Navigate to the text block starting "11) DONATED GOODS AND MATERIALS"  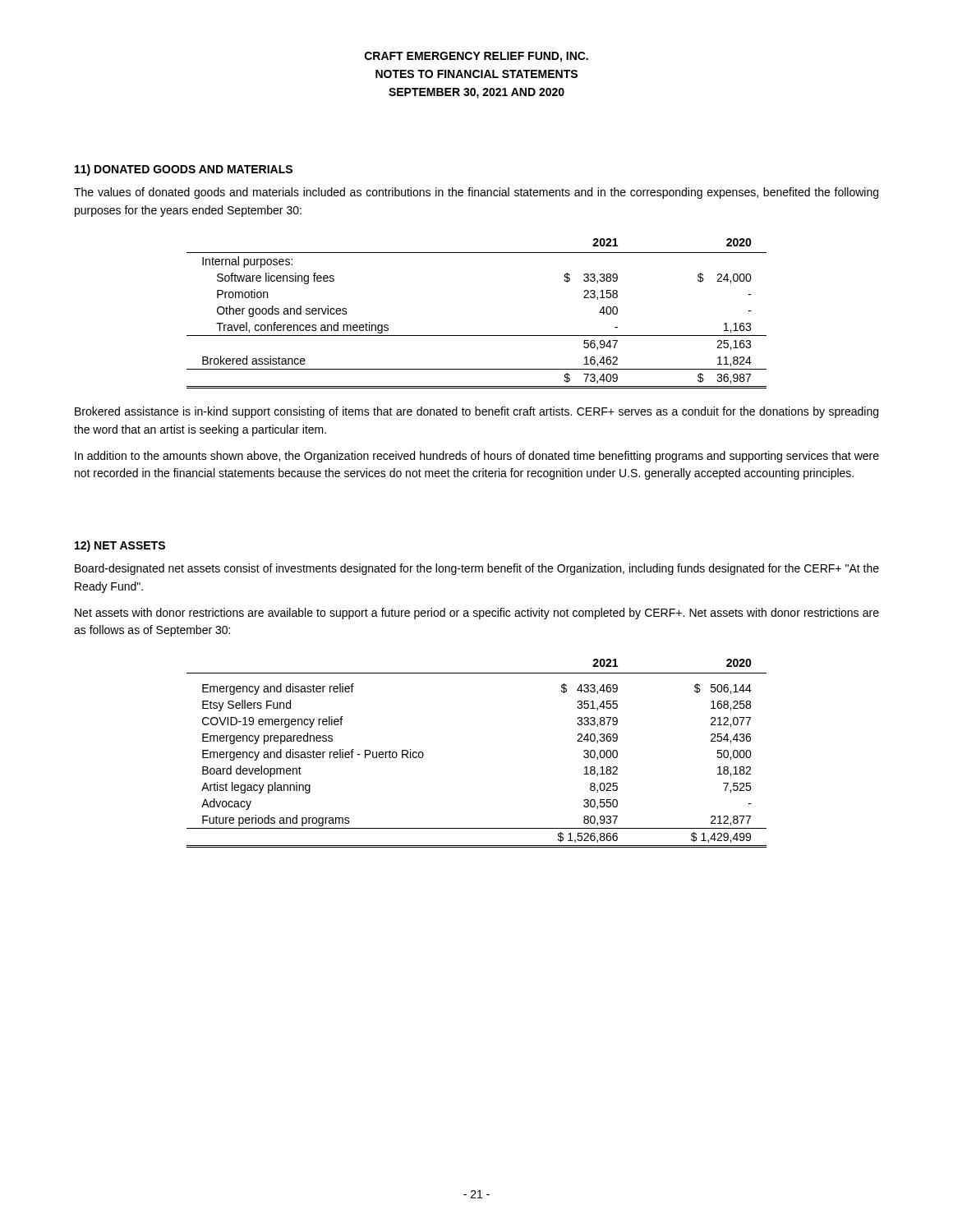[x=183, y=169]
